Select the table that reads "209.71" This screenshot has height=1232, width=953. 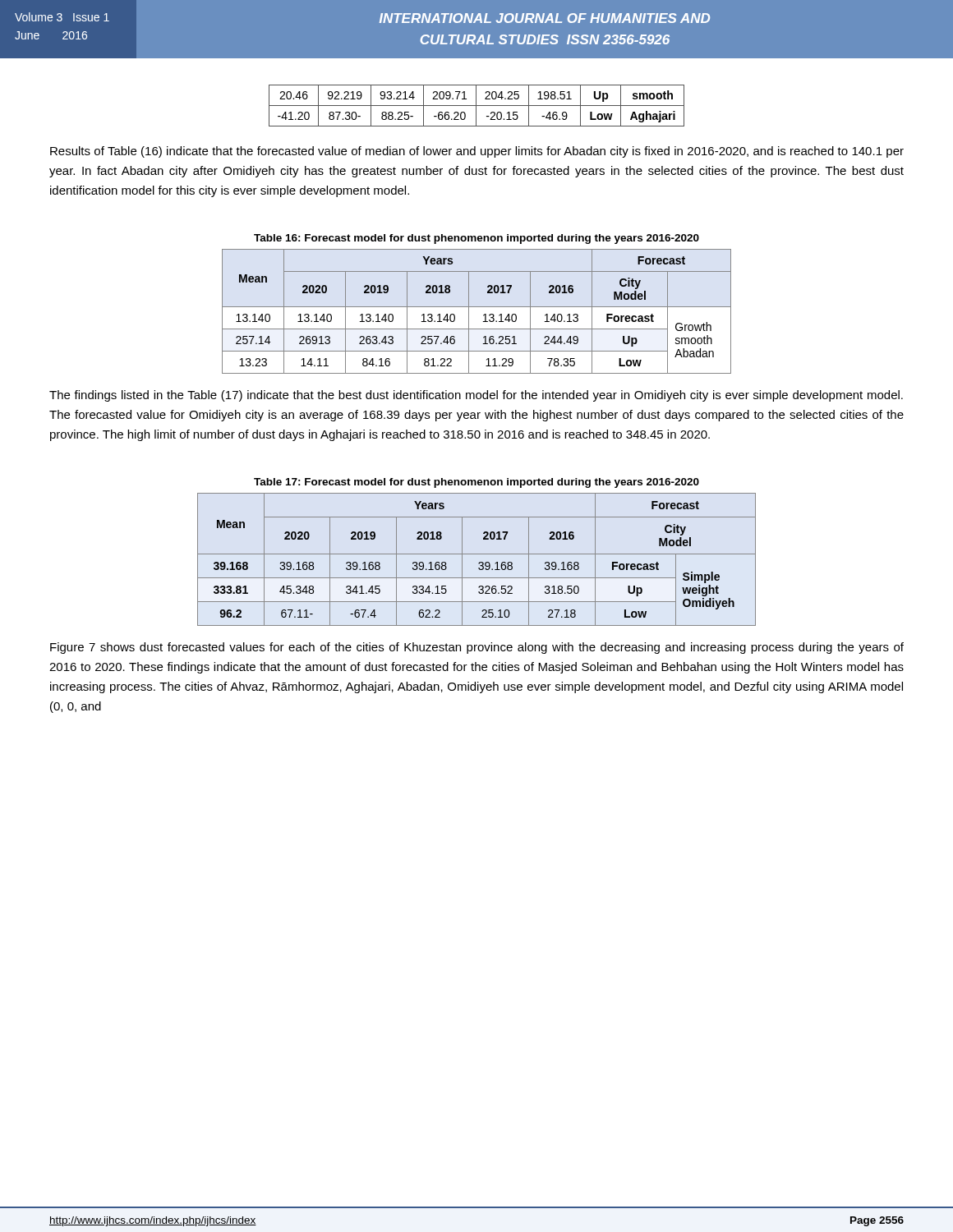(x=476, y=106)
